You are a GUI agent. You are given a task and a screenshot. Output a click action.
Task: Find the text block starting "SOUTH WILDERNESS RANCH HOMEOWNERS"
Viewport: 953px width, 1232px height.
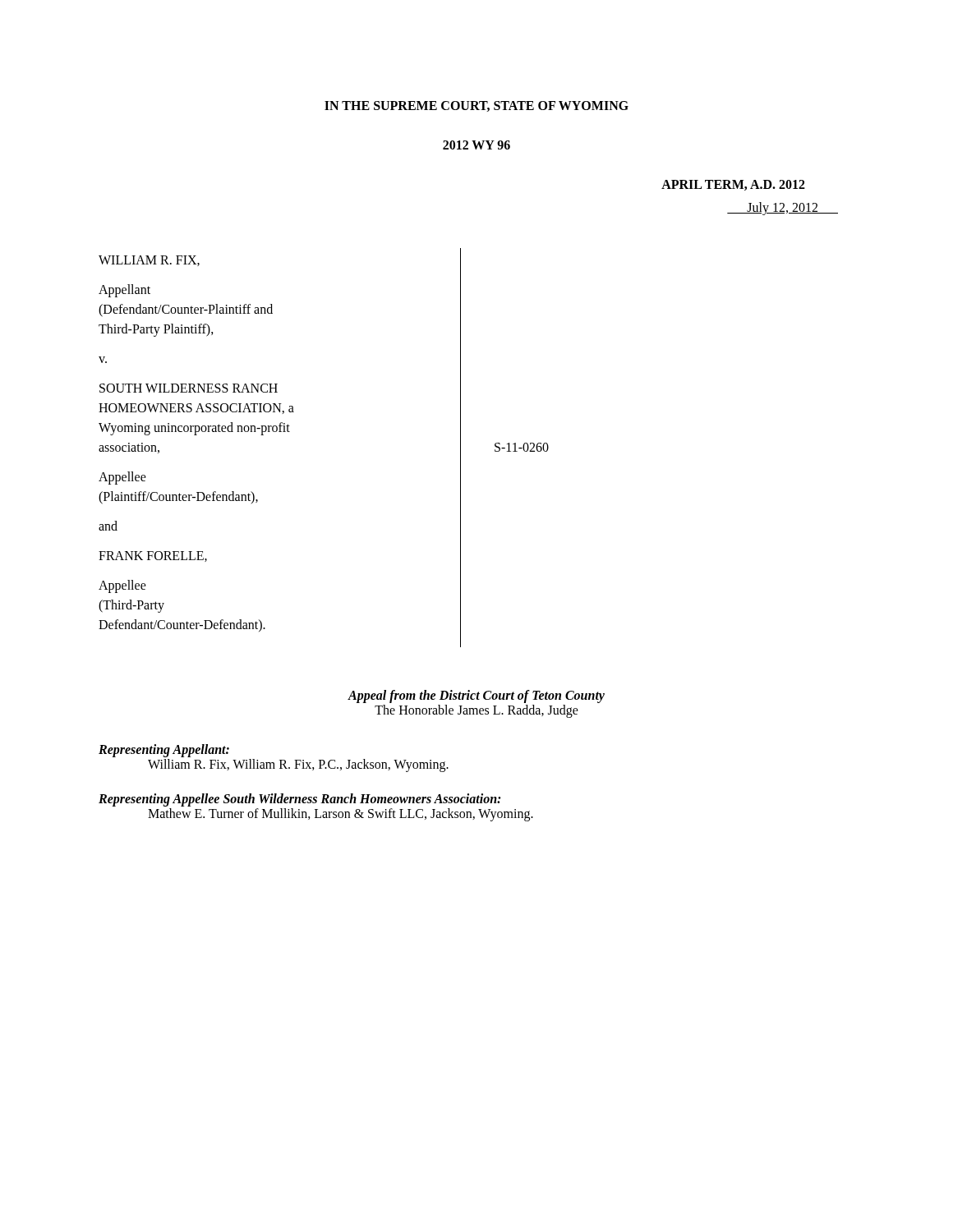coord(271,418)
